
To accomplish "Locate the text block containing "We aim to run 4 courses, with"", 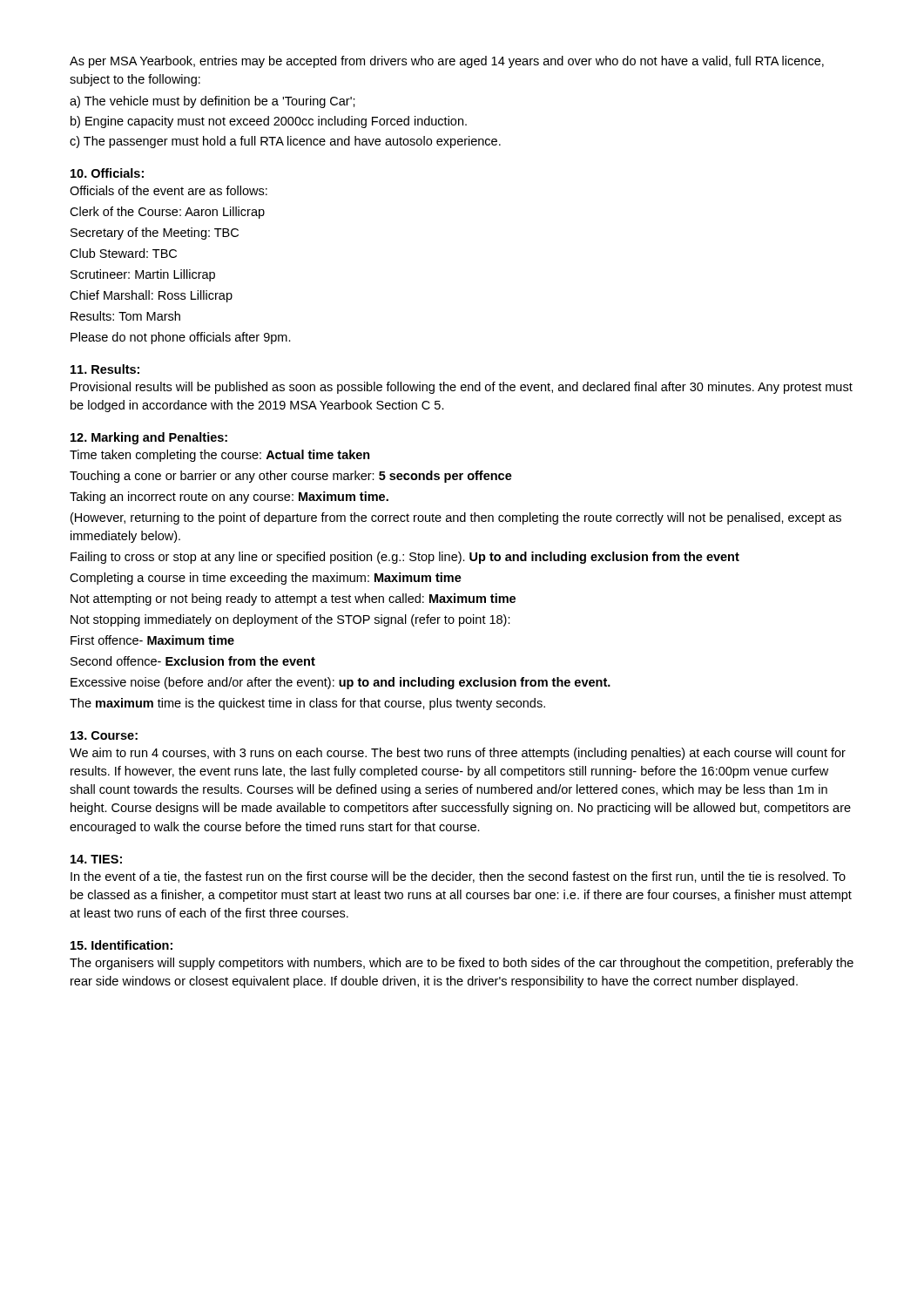I will [x=462, y=790].
